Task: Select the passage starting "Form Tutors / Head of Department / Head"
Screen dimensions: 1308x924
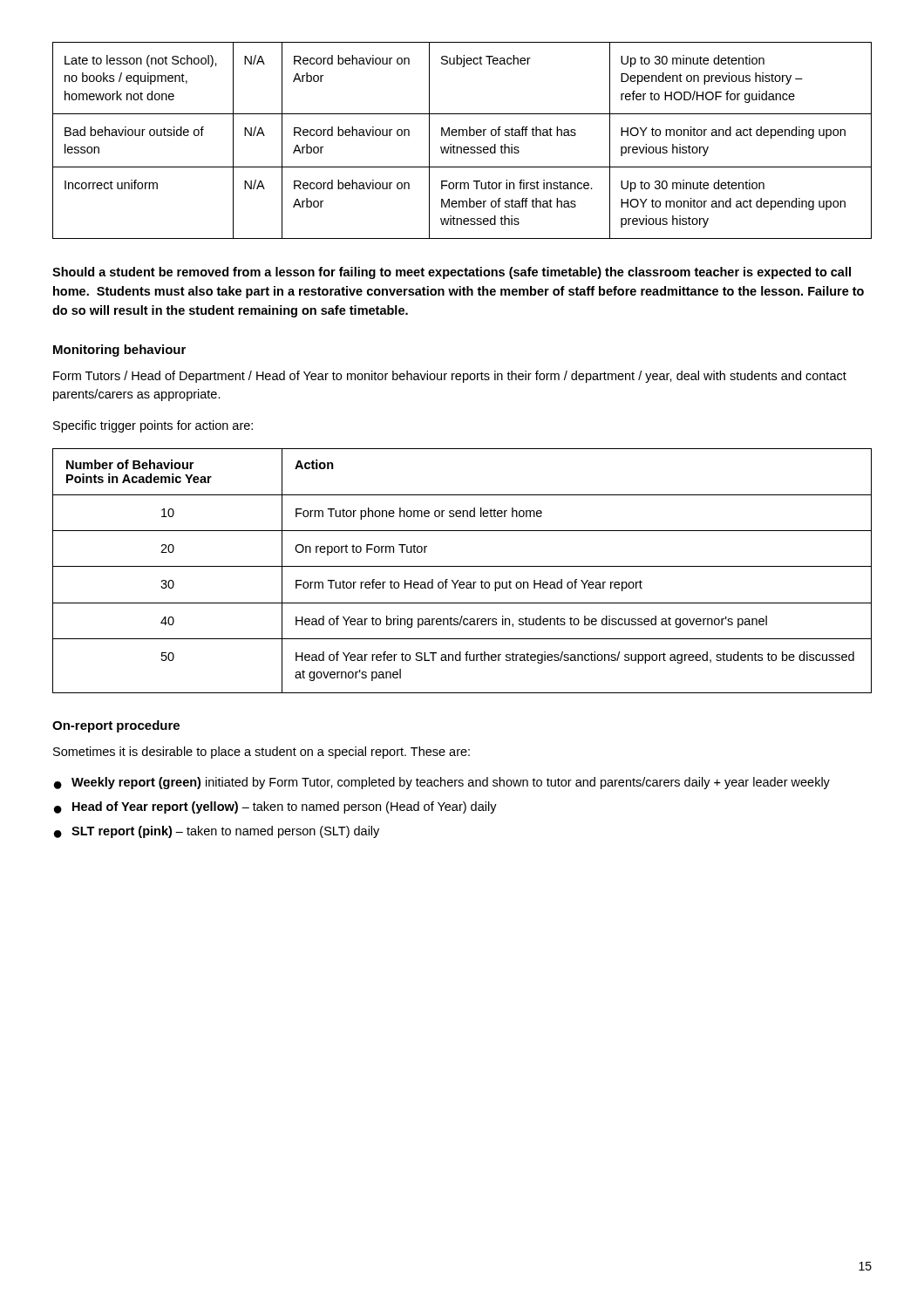Action: [462, 386]
